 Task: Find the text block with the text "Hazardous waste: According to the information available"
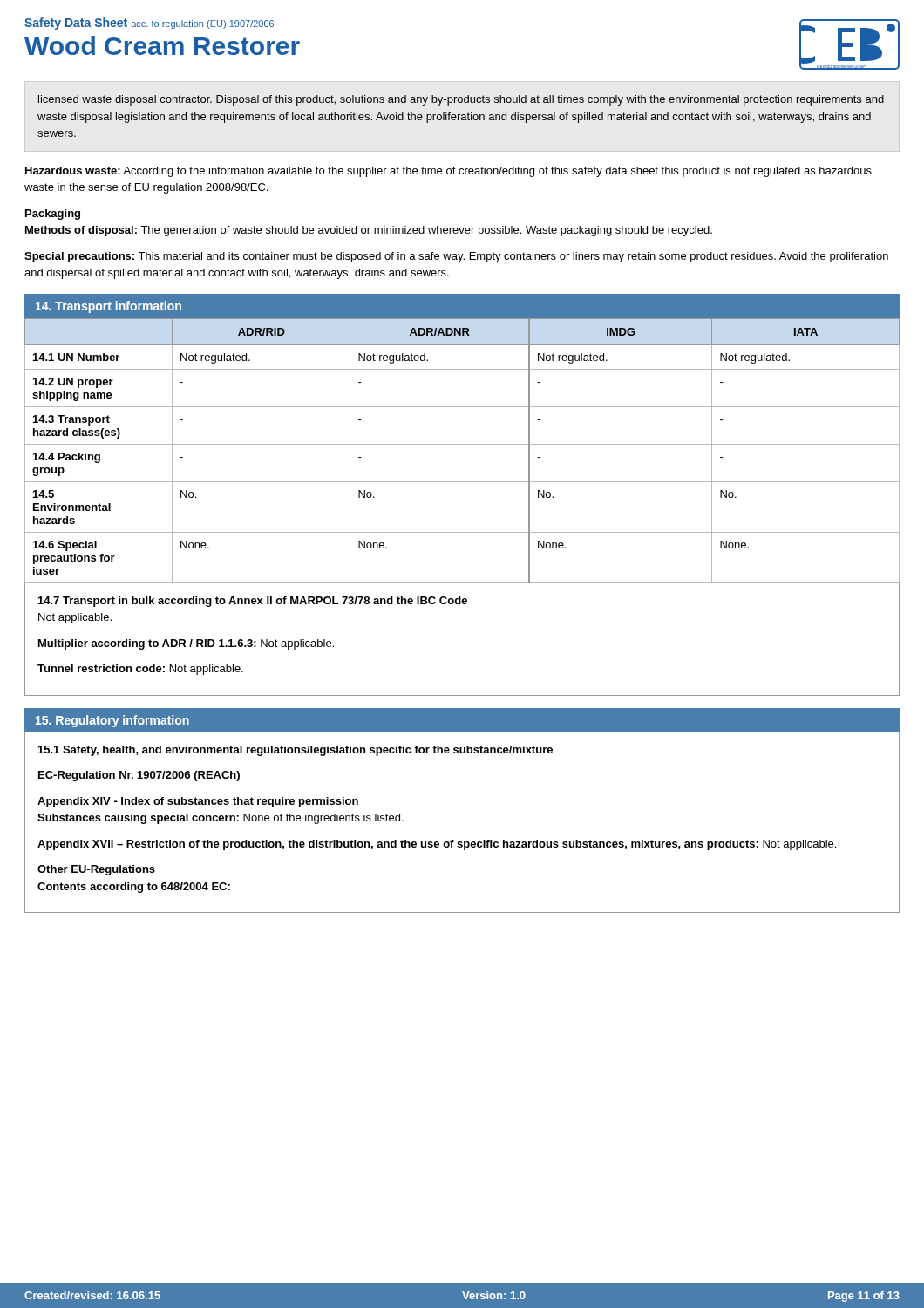click(x=448, y=179)
